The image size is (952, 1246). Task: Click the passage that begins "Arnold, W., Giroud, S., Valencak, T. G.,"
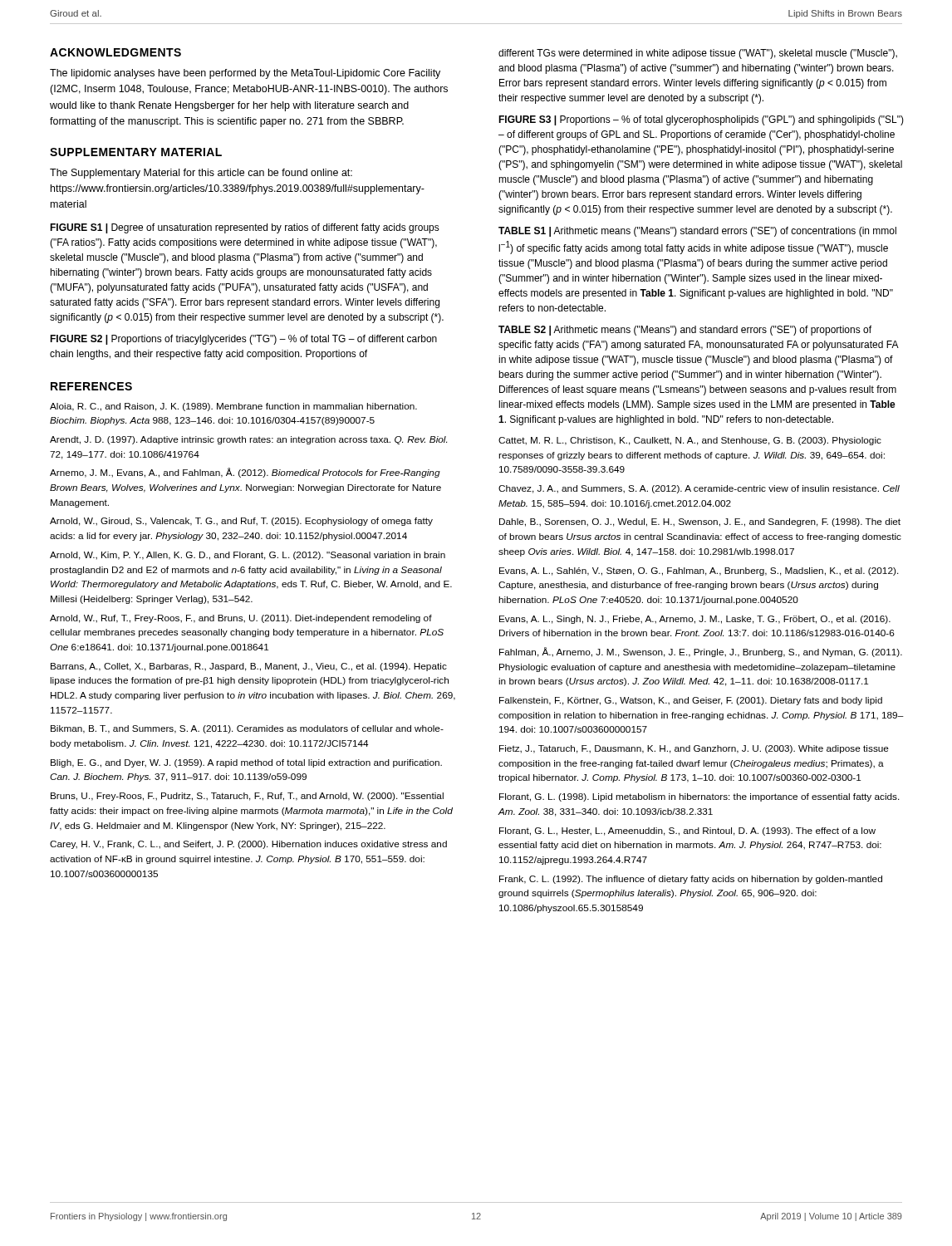241,529
